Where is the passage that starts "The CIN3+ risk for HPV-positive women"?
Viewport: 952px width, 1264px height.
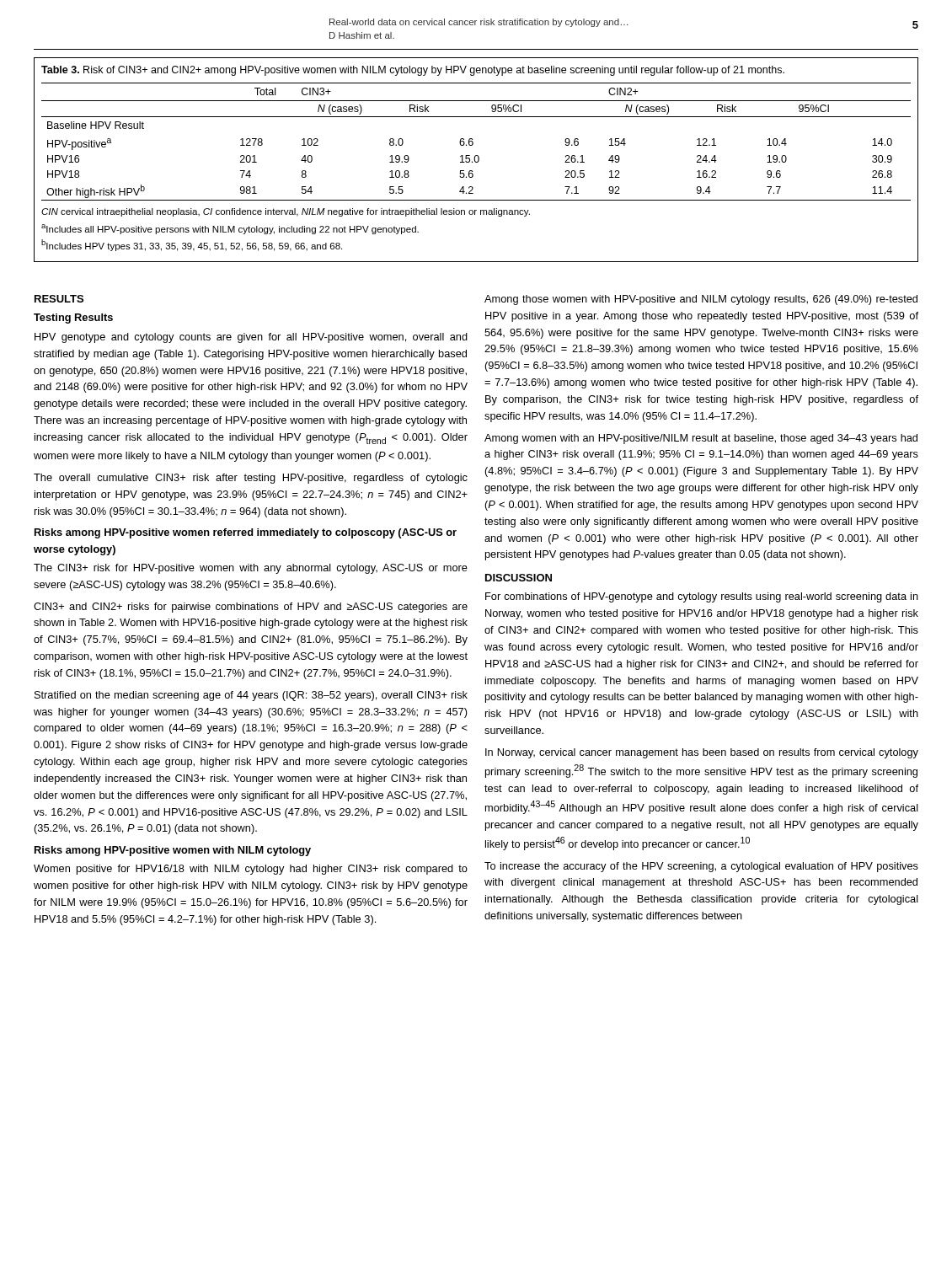click(251, 698)
